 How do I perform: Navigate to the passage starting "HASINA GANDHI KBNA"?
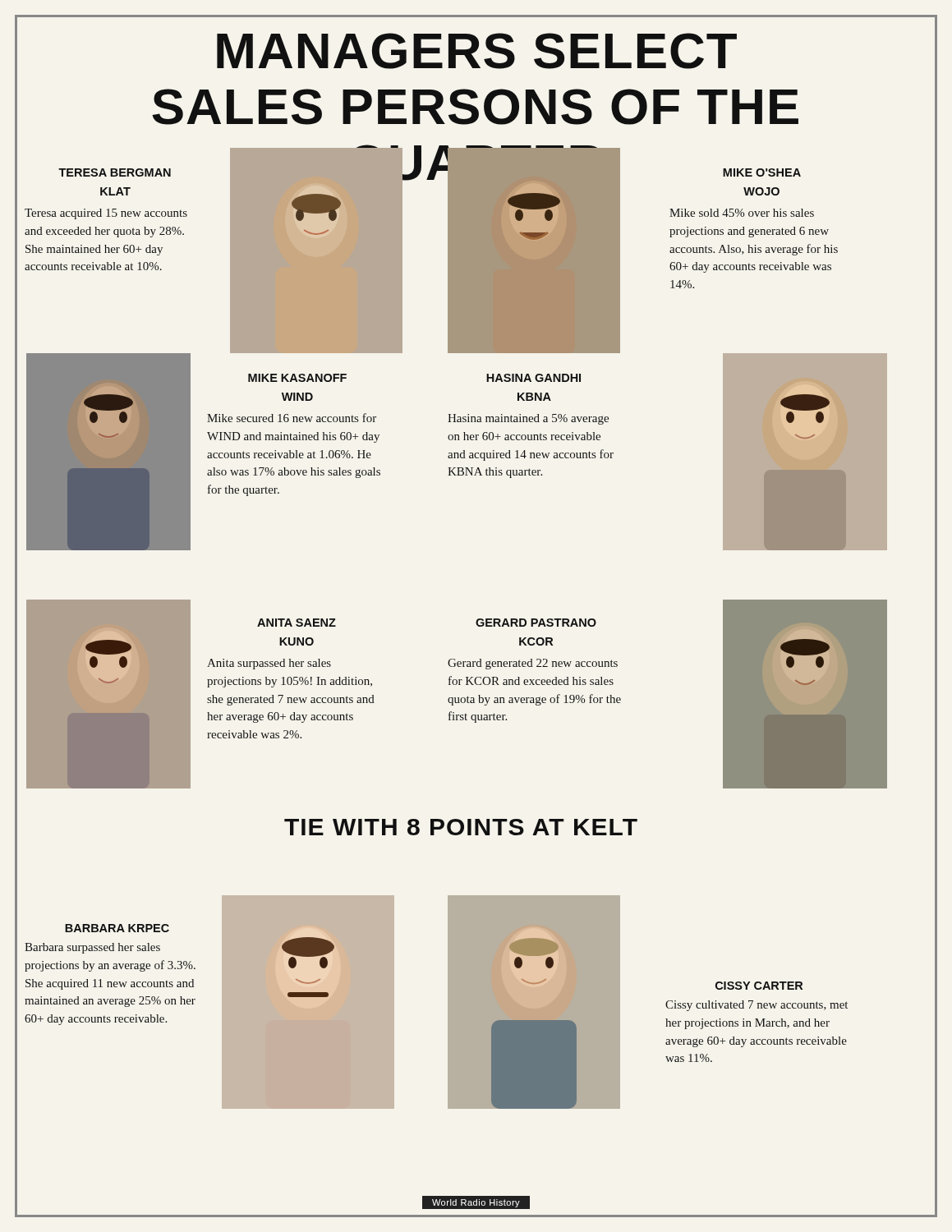click(534, 424)
